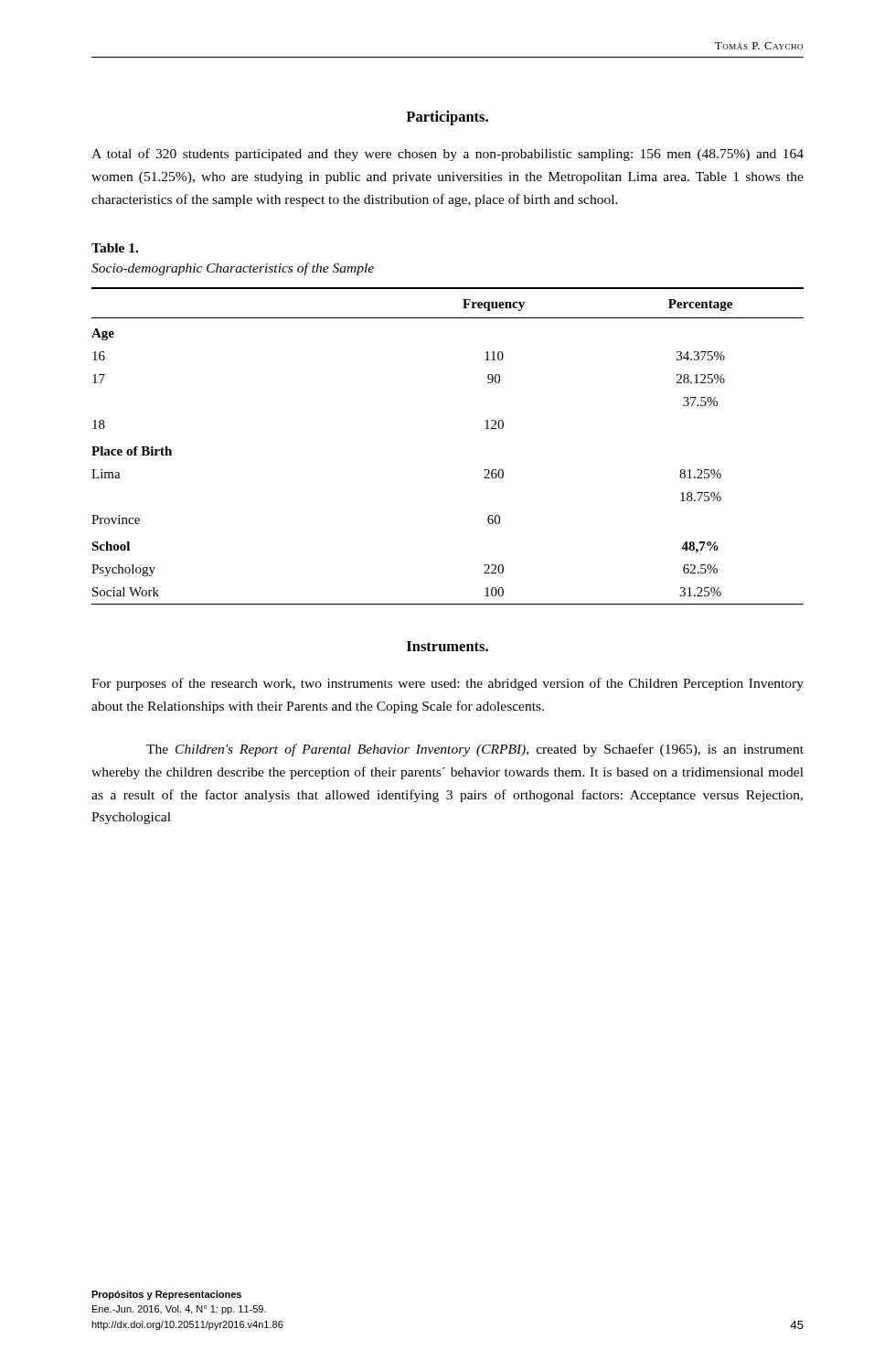Click the passage that begins "A total of 320 students"
Screen dimensions: 1372x895
click(x=448, y=176)
